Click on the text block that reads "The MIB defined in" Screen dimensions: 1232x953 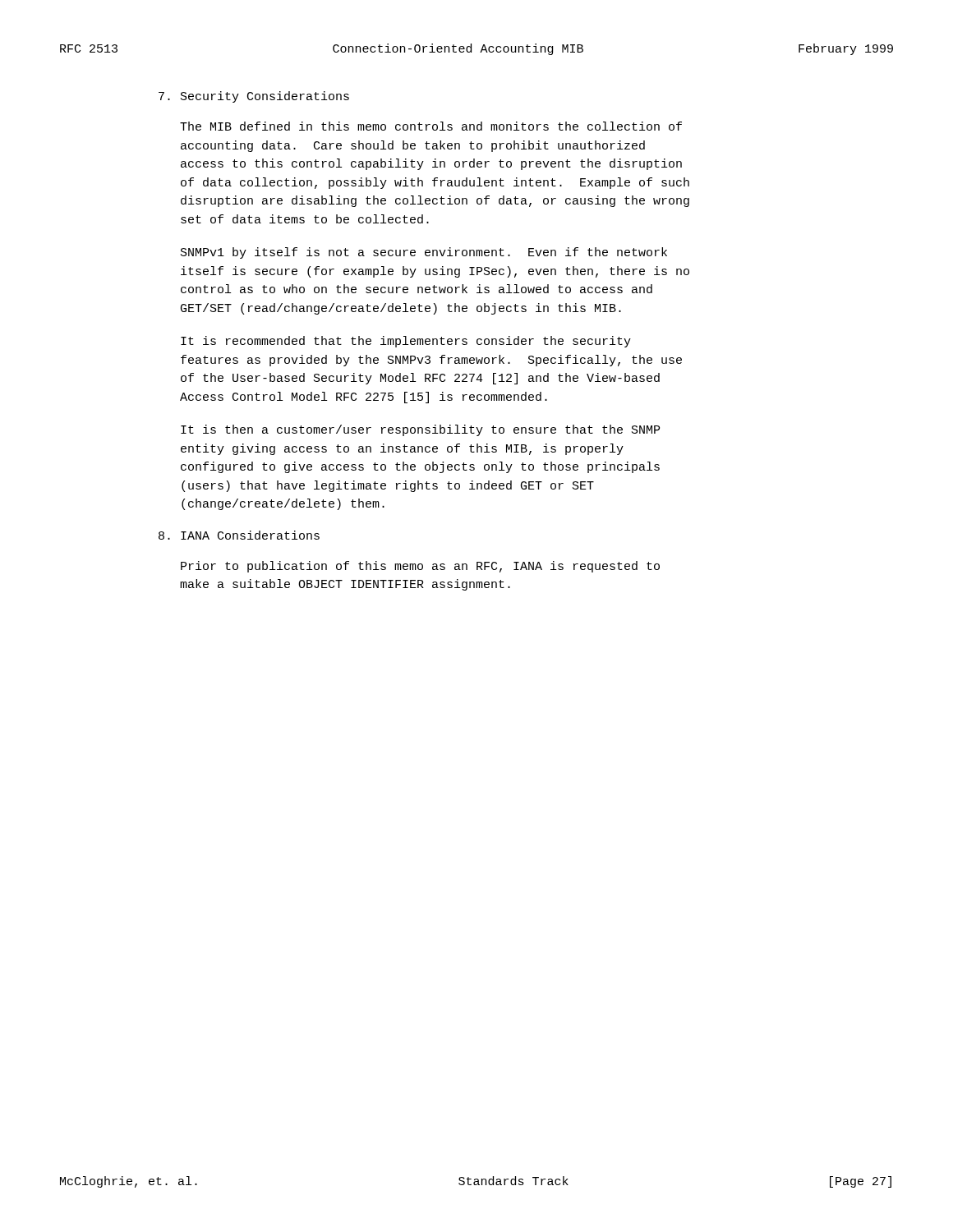424,174
